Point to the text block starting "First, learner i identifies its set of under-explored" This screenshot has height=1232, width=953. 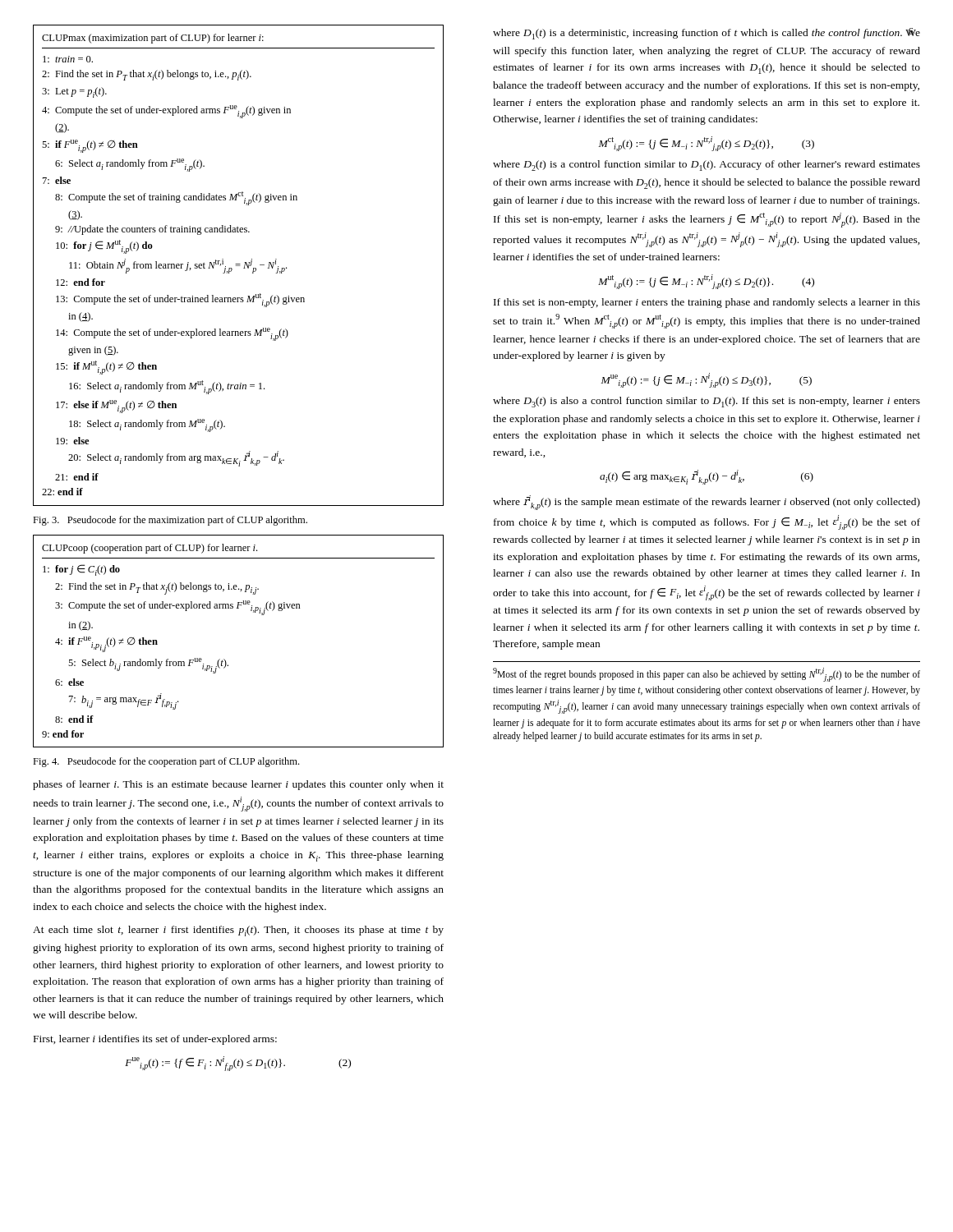155,1038
